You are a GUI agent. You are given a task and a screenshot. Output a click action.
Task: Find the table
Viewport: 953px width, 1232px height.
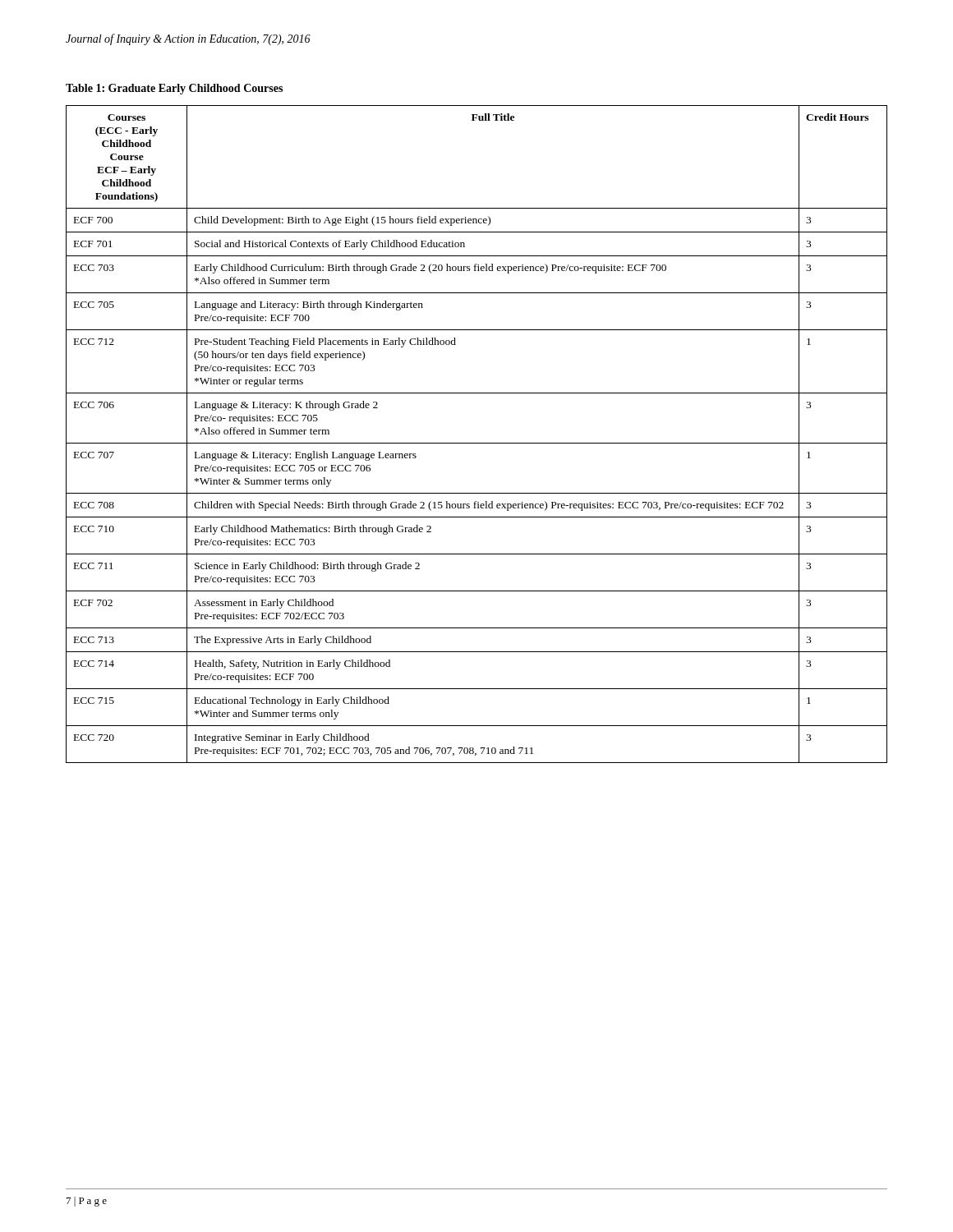[x=476, y=434]
